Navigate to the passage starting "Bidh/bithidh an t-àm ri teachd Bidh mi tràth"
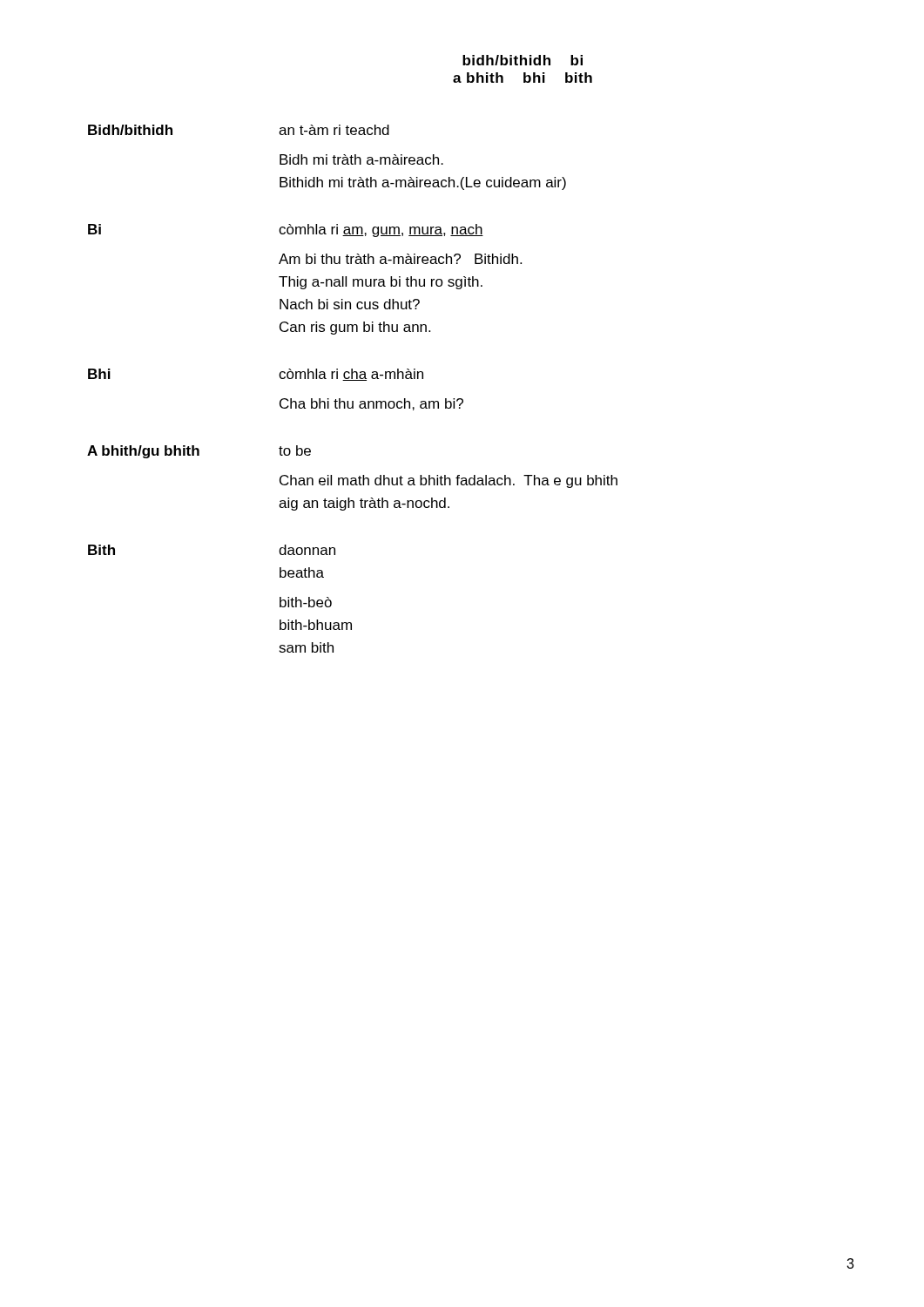Viewport: 924px width, 1307px height. [327, 157]
